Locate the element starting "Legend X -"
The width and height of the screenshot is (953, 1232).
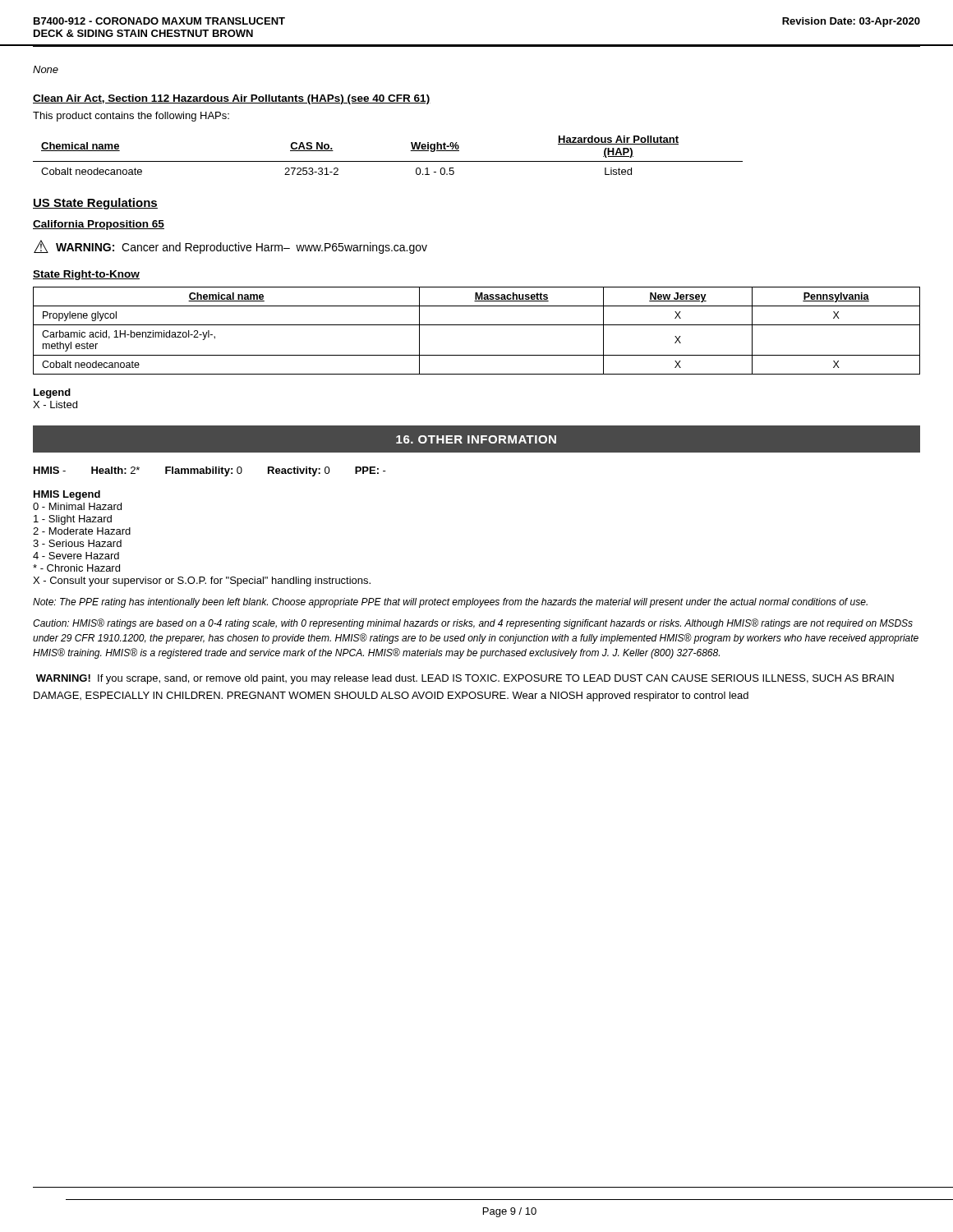point(55,398)
